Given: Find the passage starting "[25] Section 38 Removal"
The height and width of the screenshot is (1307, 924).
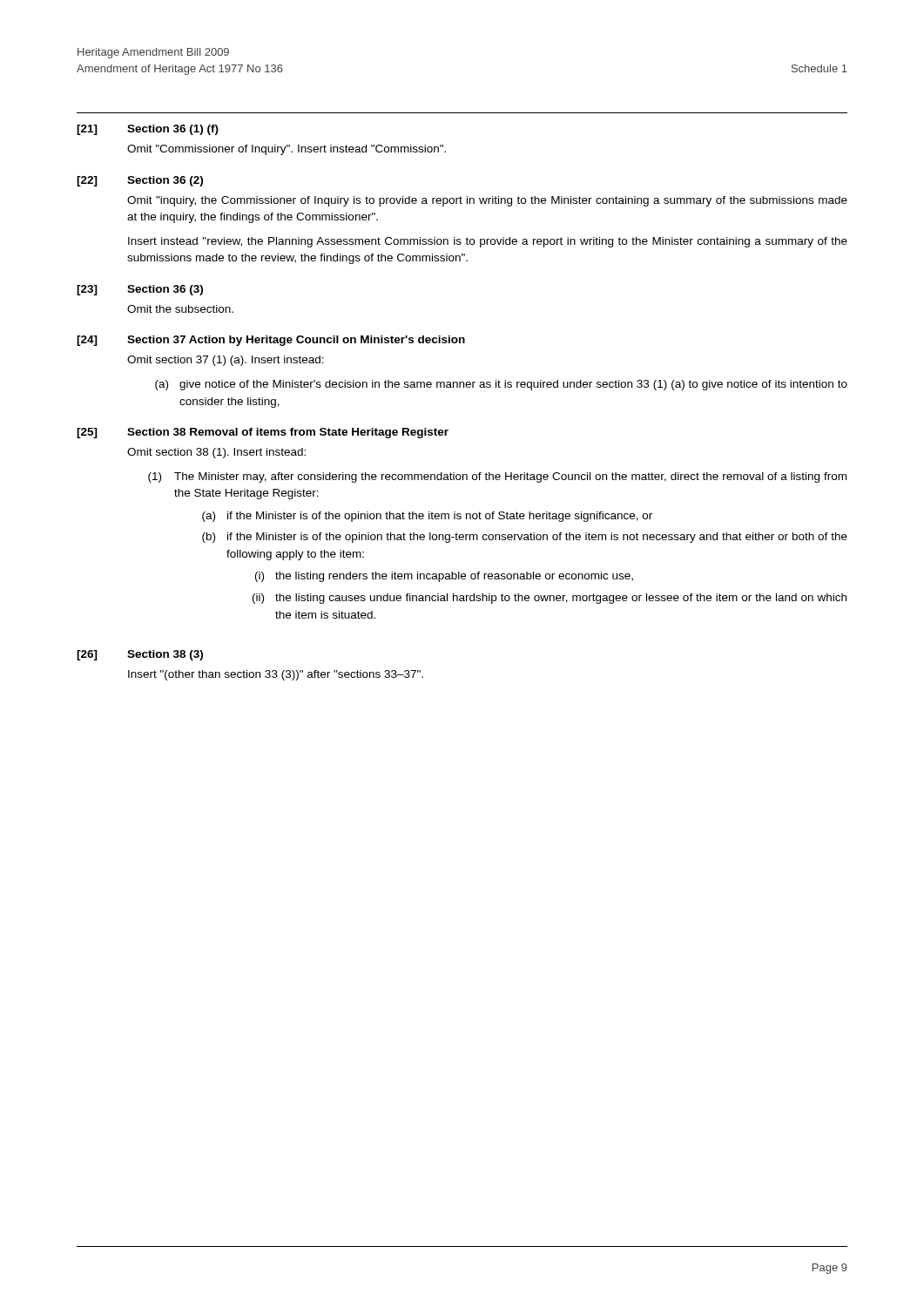Looking at the screenshot, I should [x=462, y=529].
